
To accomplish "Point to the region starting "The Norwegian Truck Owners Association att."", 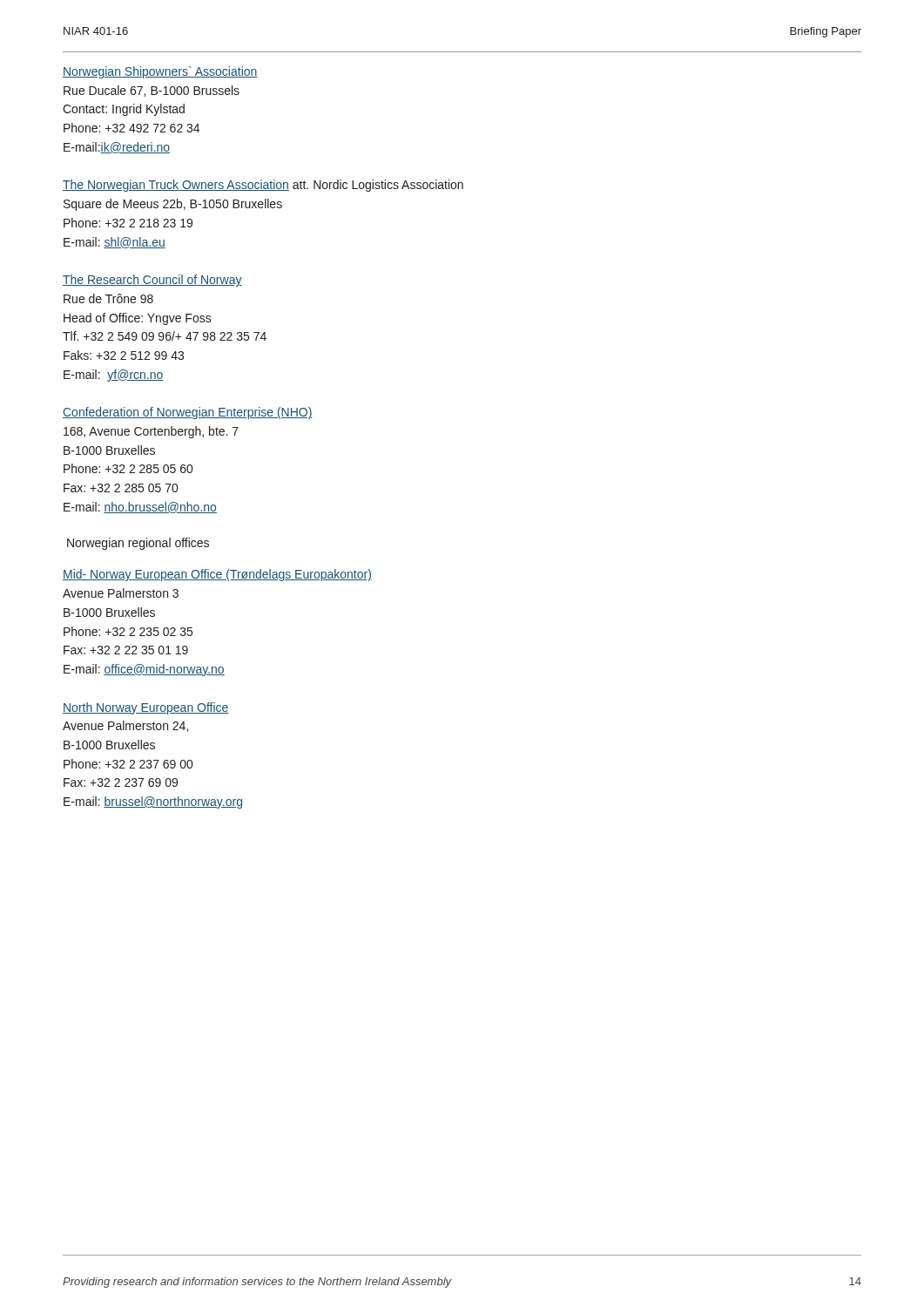I will pos(263,186).
